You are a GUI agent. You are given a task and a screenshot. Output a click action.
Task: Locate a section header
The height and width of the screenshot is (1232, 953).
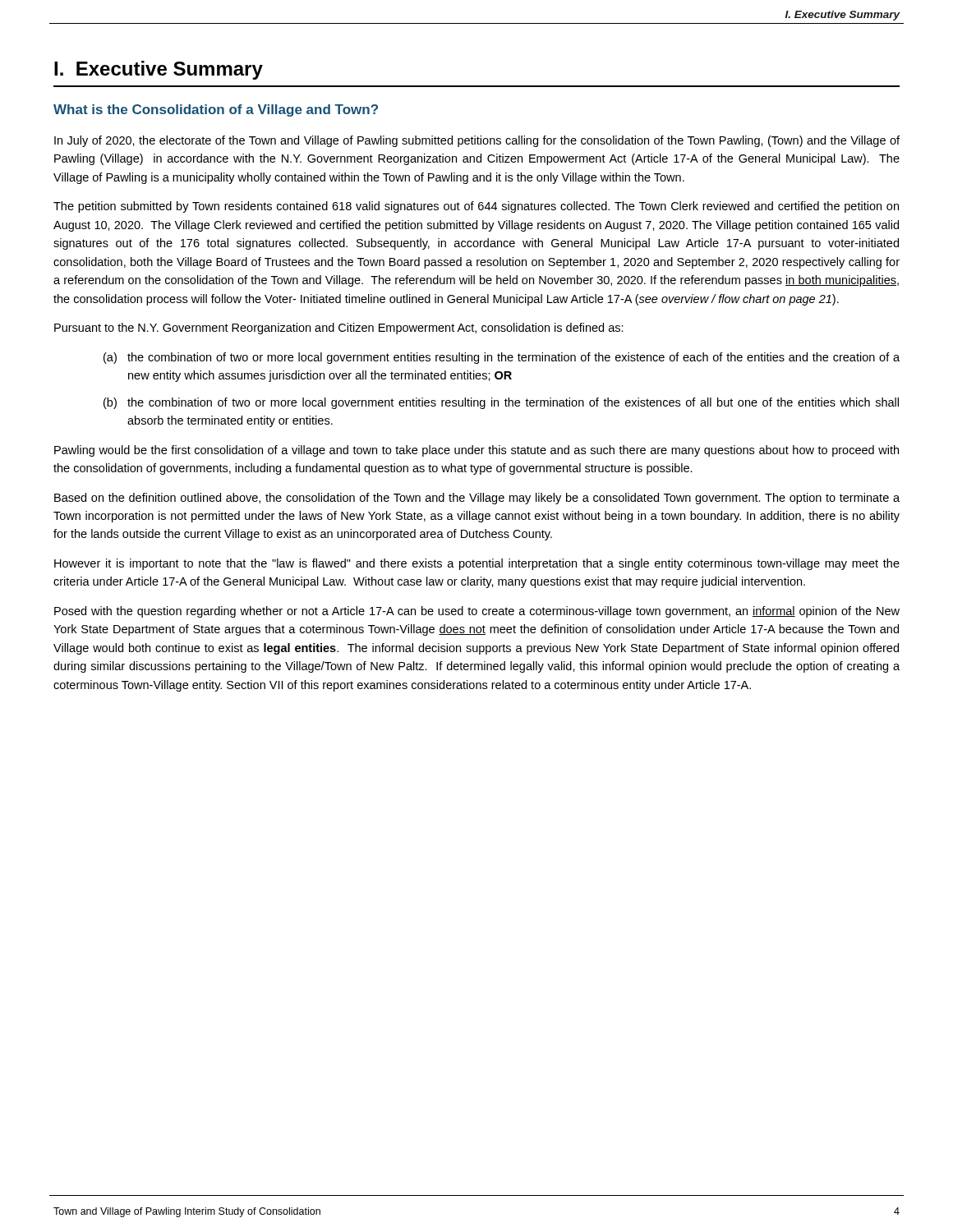point(216,110)
